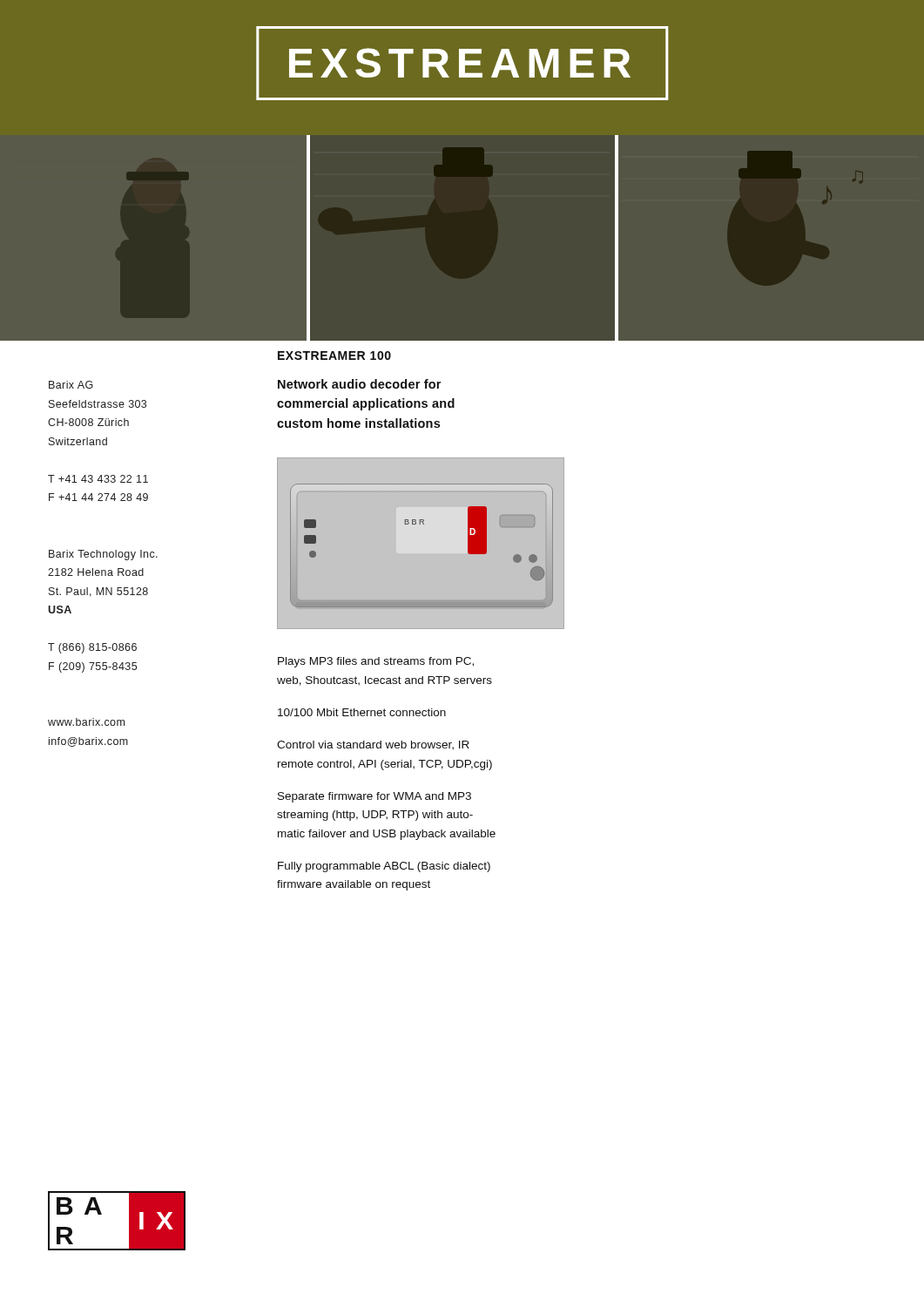The image size is (924, 1307).
Task: Point to the block beginning "Plays MP3 files and streams from PC,web,"
Action: (x=385, y=671)
